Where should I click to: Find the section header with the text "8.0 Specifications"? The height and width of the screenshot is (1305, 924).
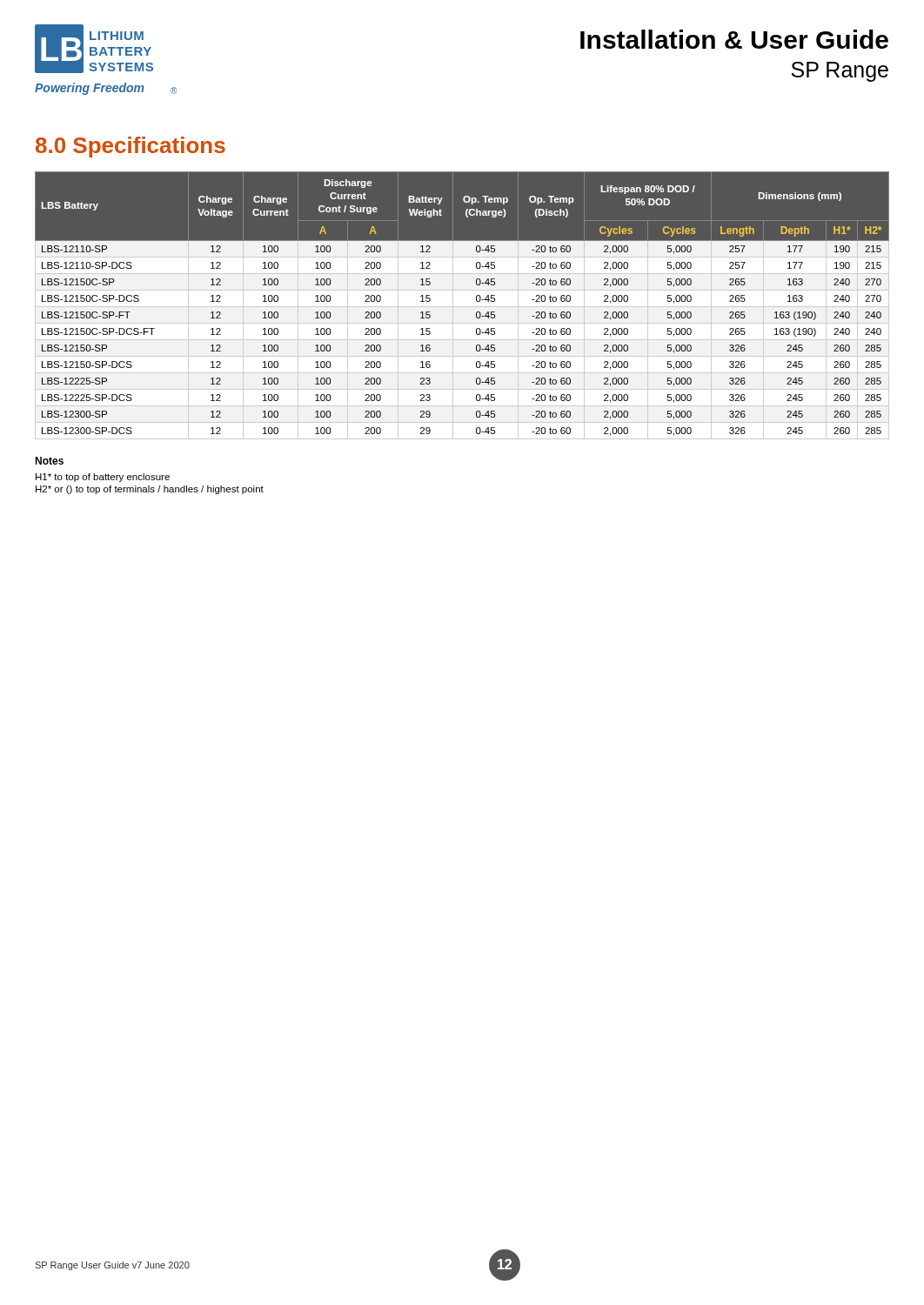click(x=130, y=145)
